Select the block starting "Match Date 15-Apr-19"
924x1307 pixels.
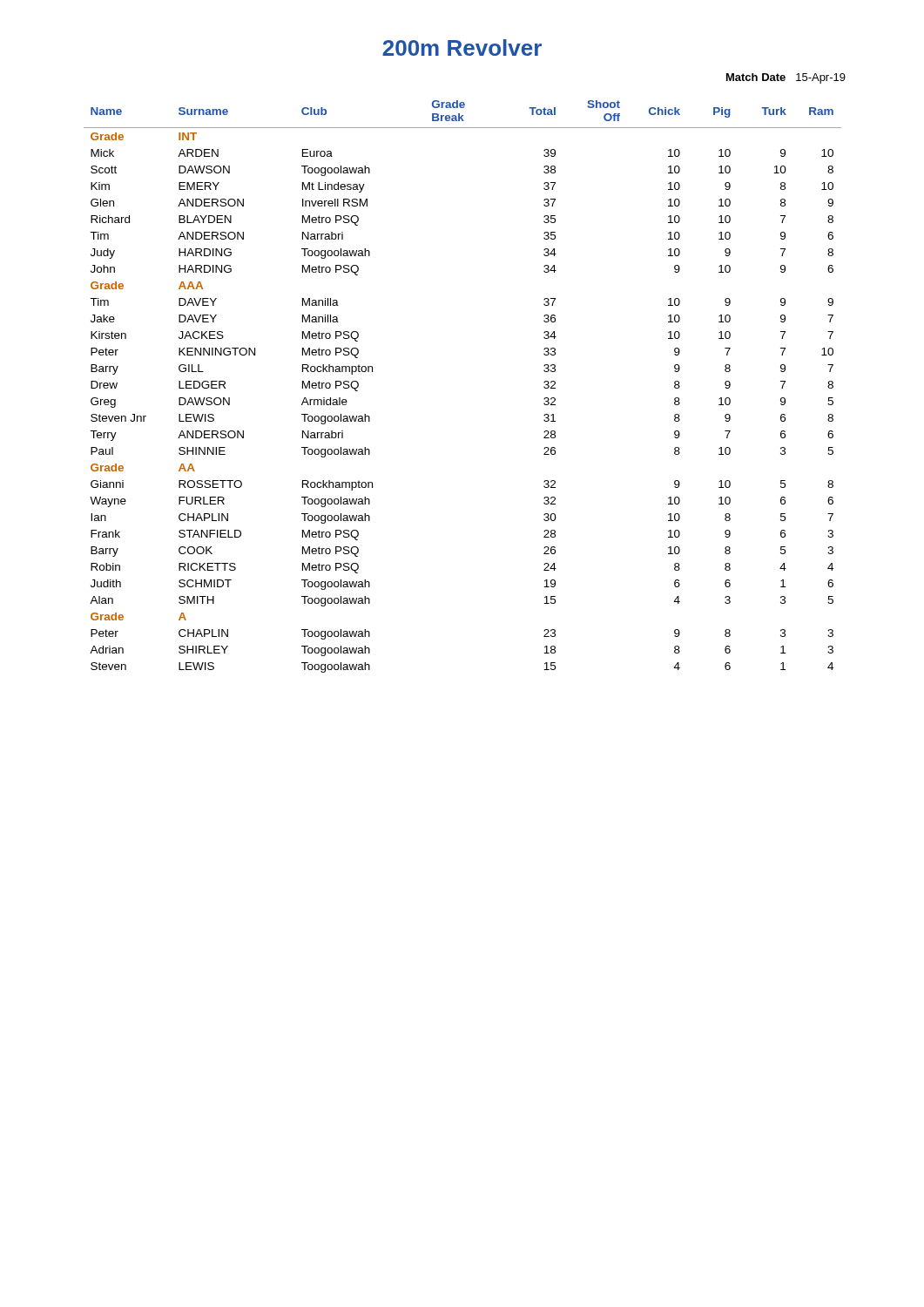(786, 77)
